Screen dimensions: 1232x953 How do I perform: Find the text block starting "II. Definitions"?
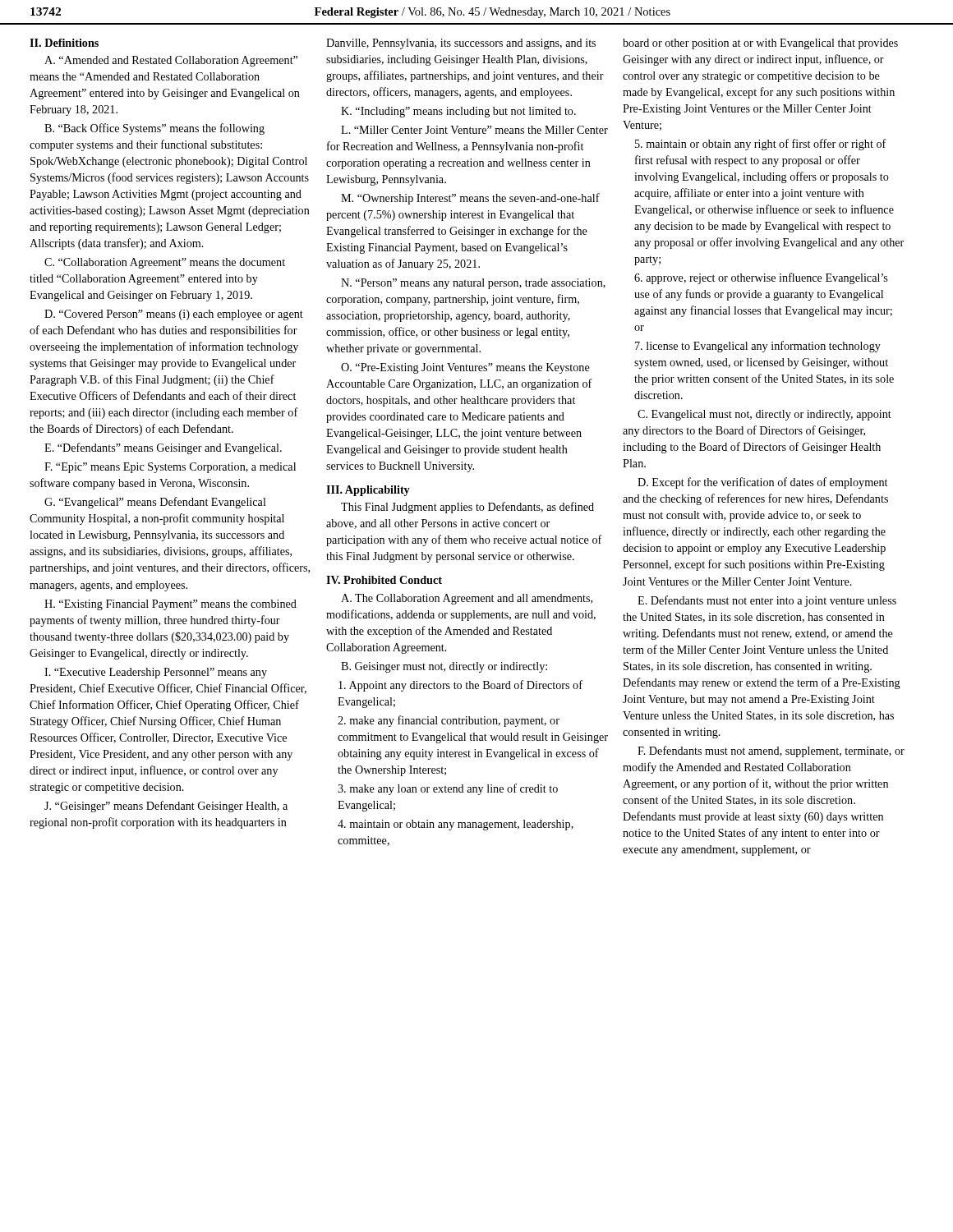click(64, 43)
